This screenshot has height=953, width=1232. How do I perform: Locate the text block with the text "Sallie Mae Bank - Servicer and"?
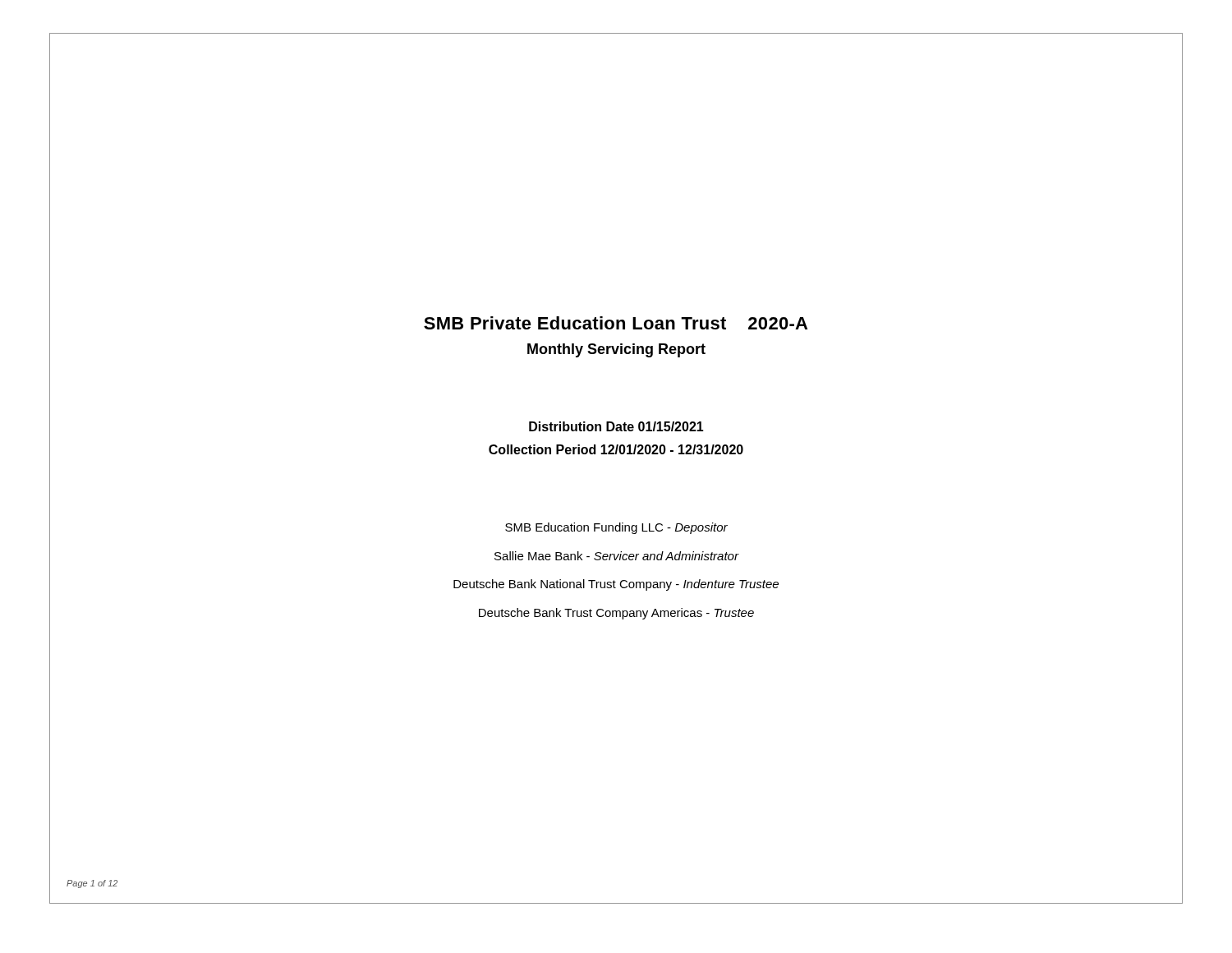616,556
